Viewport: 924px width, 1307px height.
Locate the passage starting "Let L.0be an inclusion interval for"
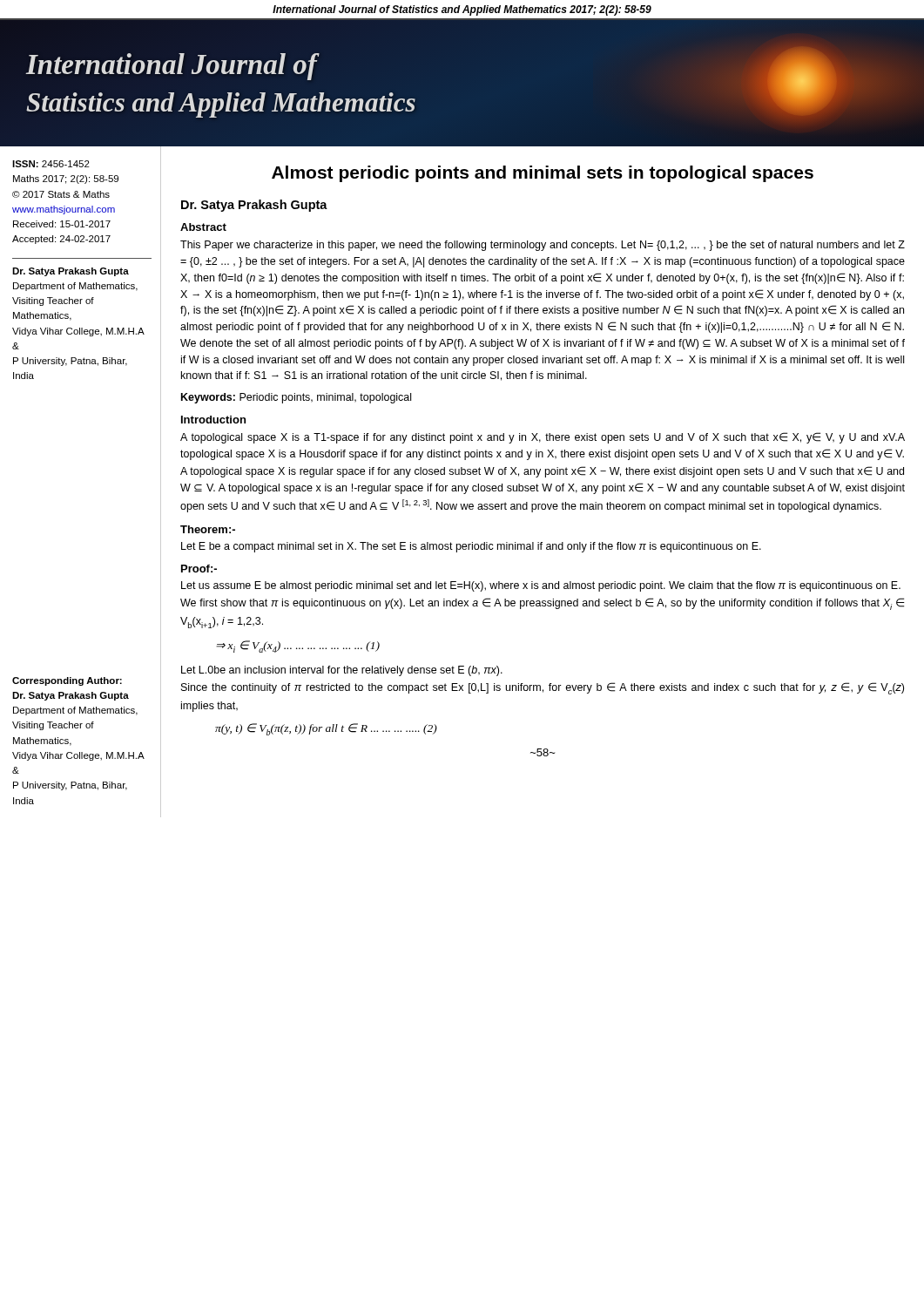543,688
